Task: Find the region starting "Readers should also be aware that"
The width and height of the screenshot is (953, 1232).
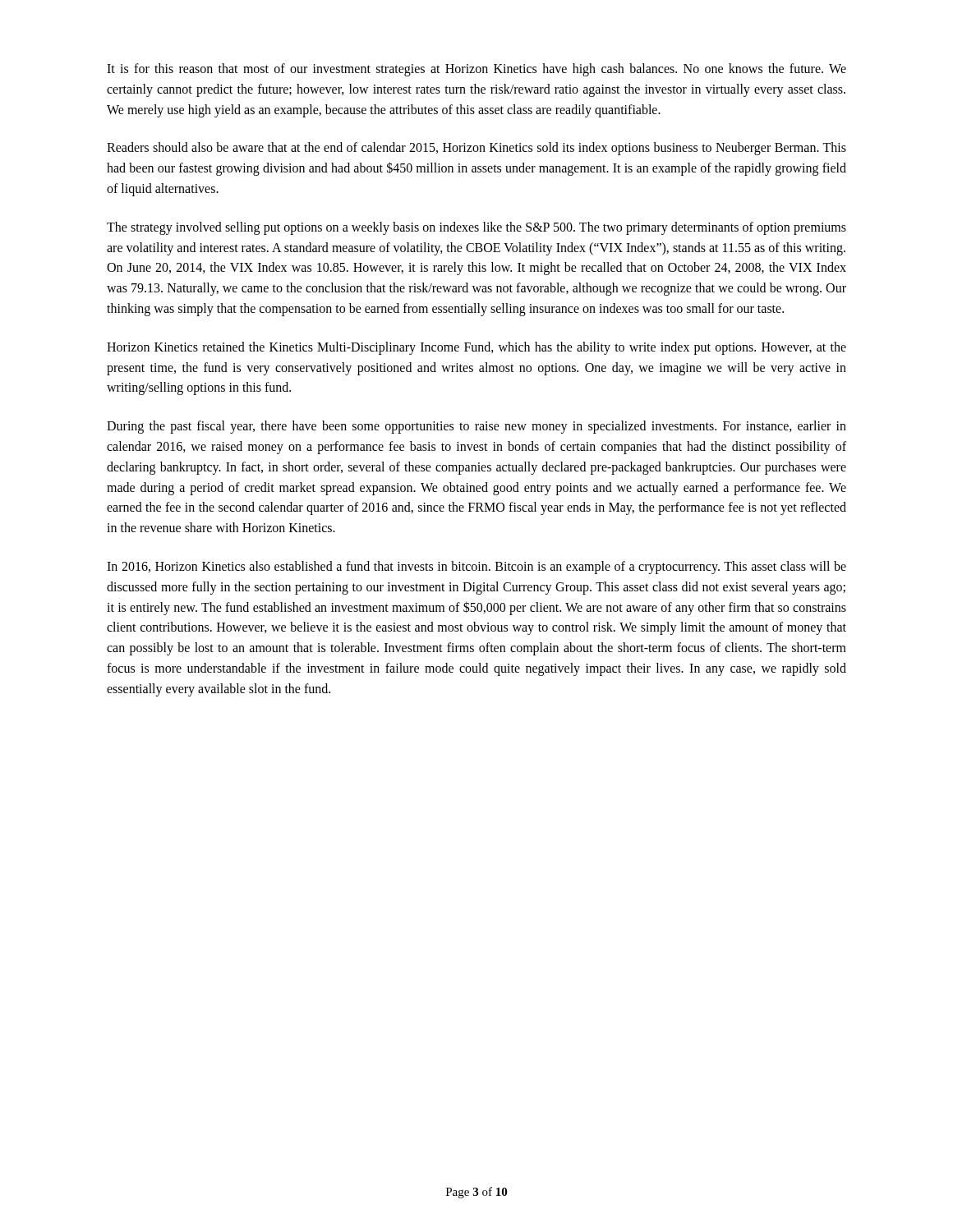Action: [476, 168]
